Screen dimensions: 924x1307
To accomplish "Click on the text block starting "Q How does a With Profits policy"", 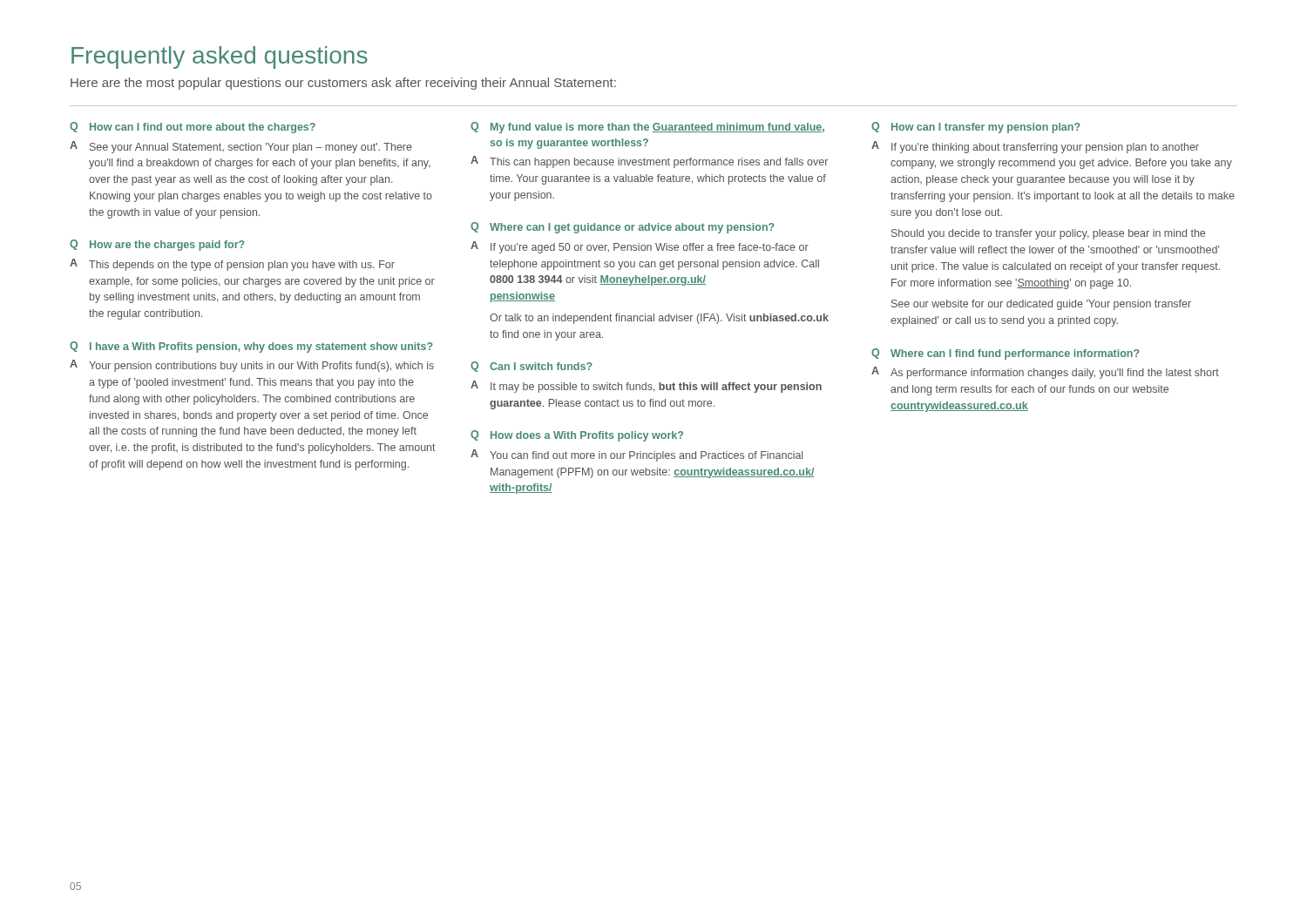I will (654, 463).
